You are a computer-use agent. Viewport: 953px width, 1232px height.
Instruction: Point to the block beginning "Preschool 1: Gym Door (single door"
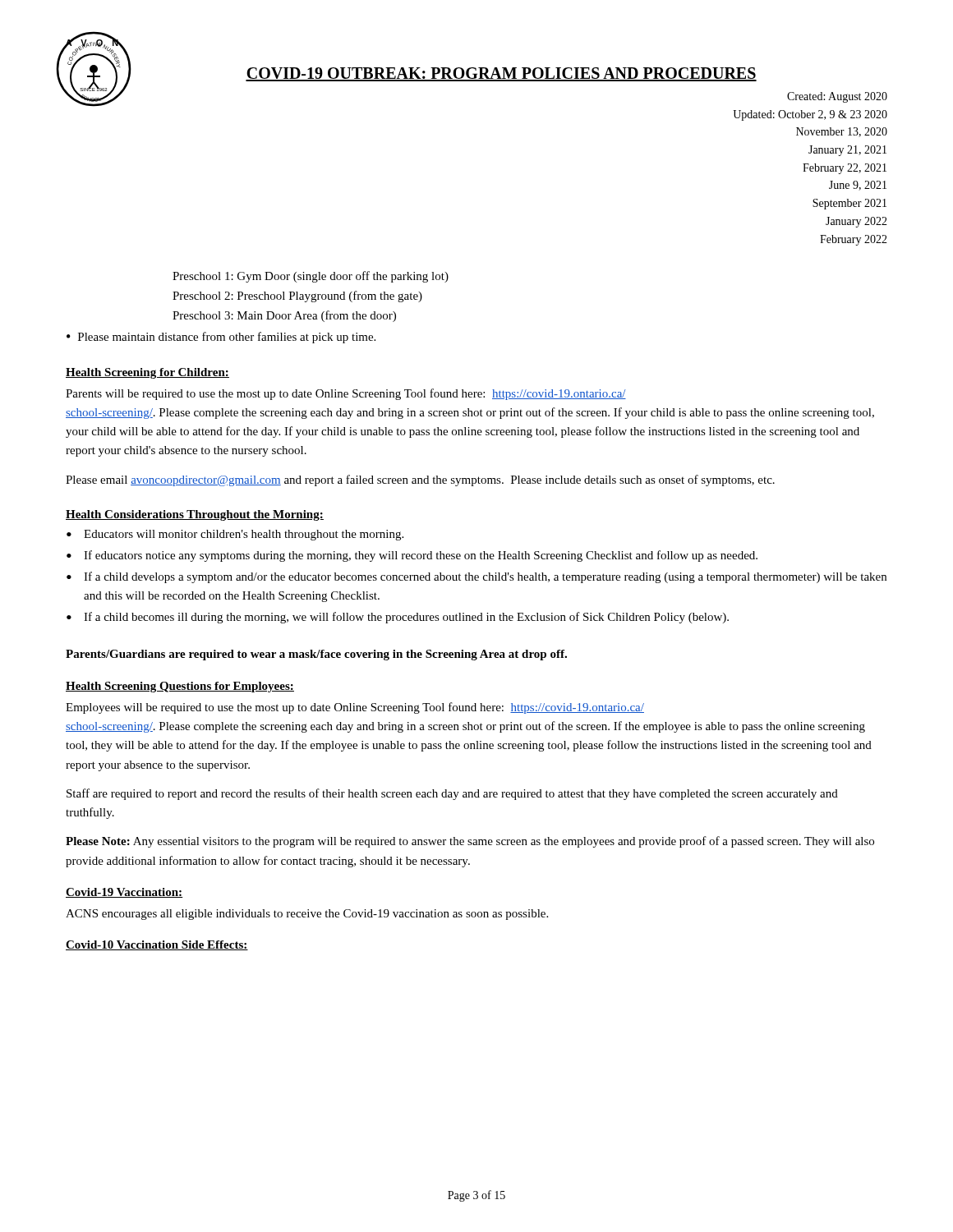point(310,296)
